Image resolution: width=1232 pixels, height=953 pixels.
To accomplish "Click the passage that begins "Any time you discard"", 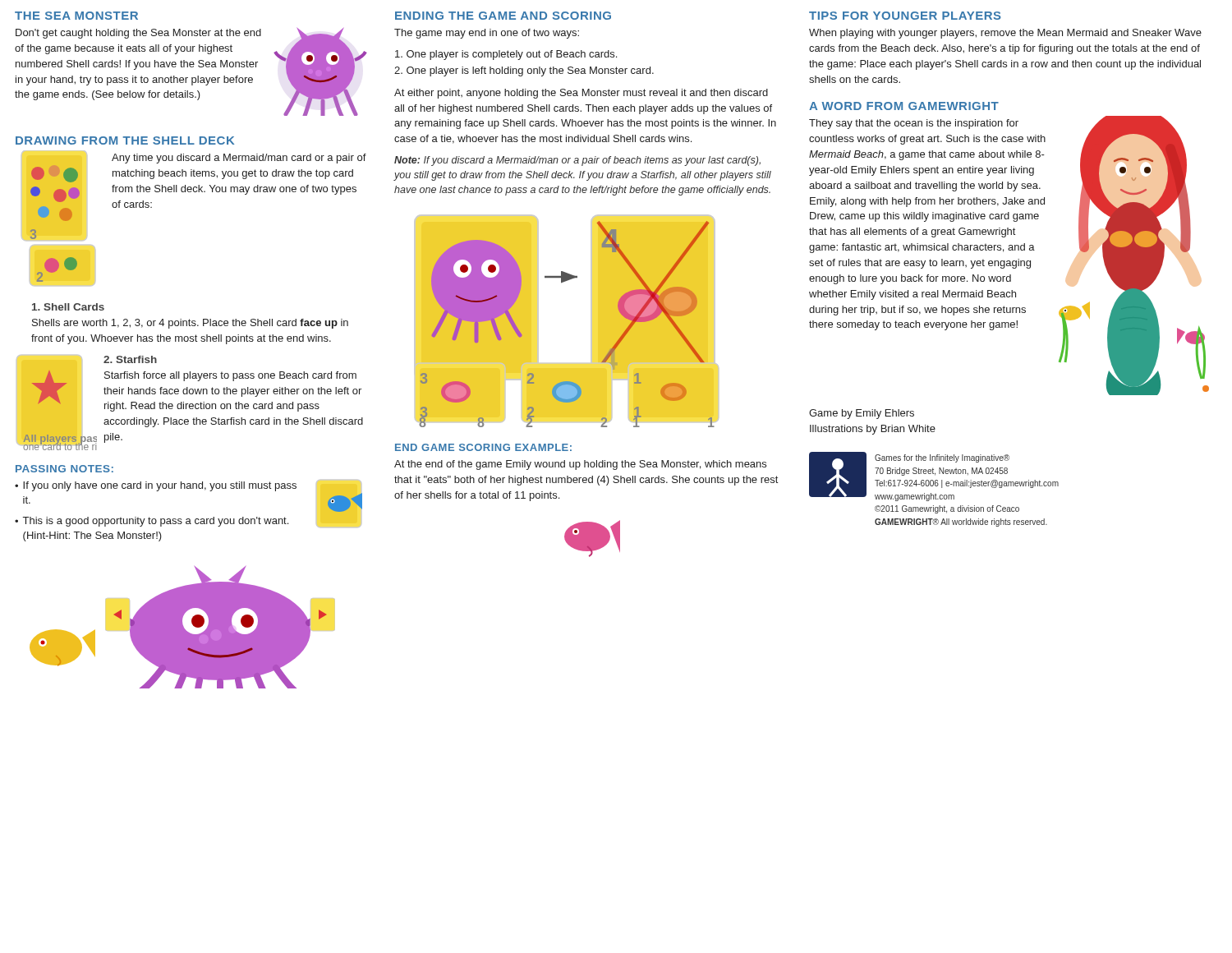I will click(x=191, y=181).
